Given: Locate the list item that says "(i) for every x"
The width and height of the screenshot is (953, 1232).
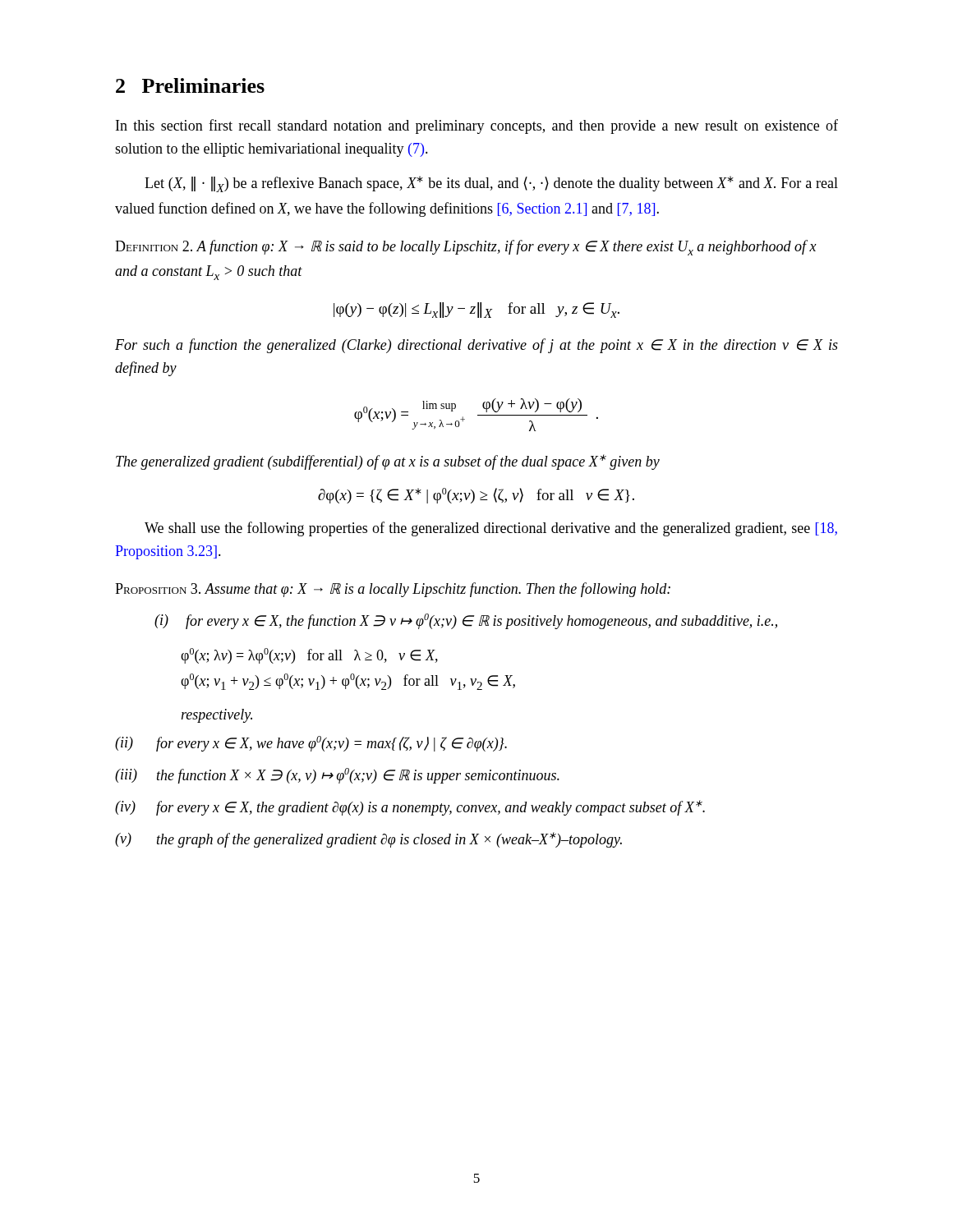Looking at the screenshot, I should [496, 621].
